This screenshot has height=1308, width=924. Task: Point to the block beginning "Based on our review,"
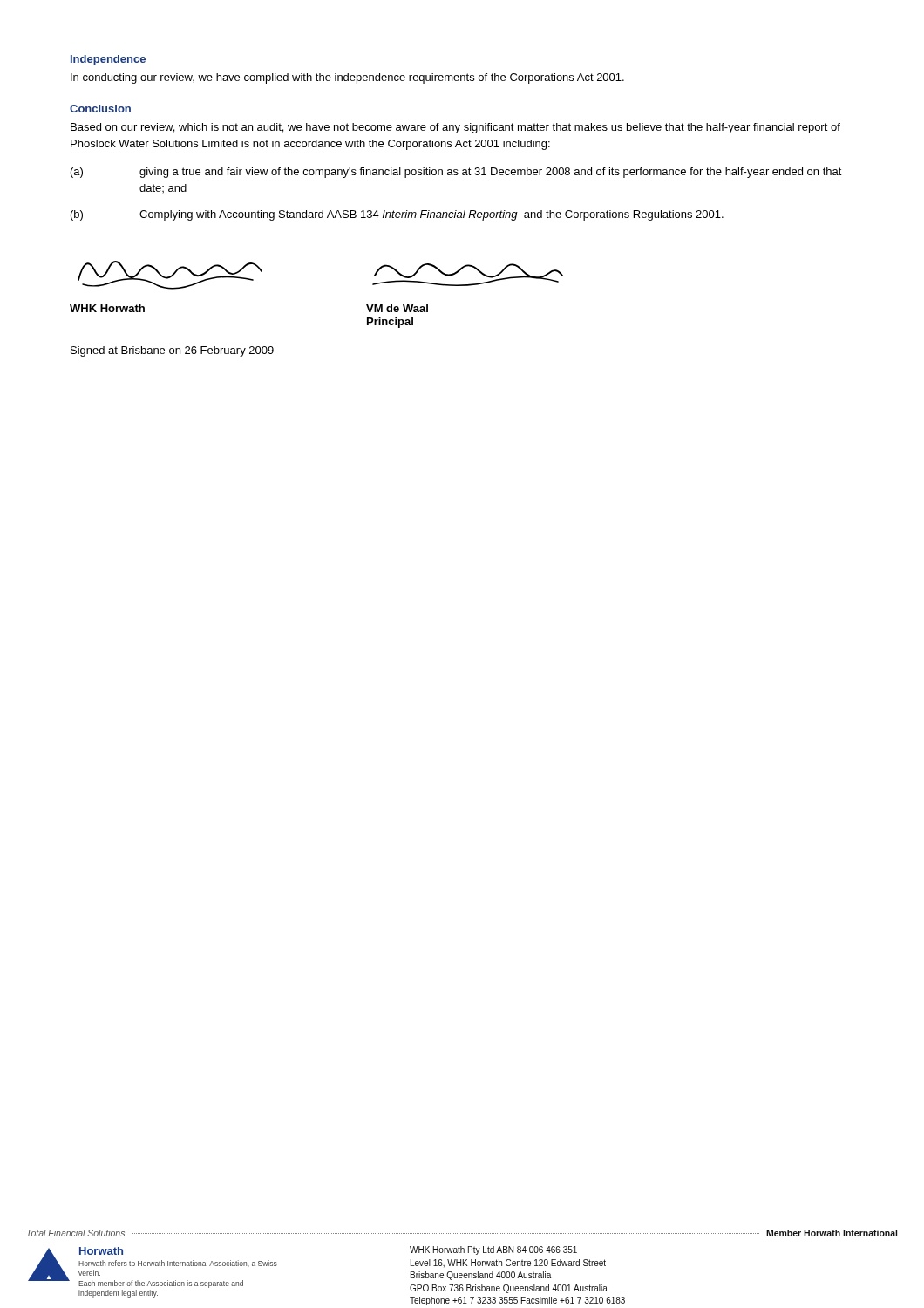pyautogui.click(x=455, y=135)
